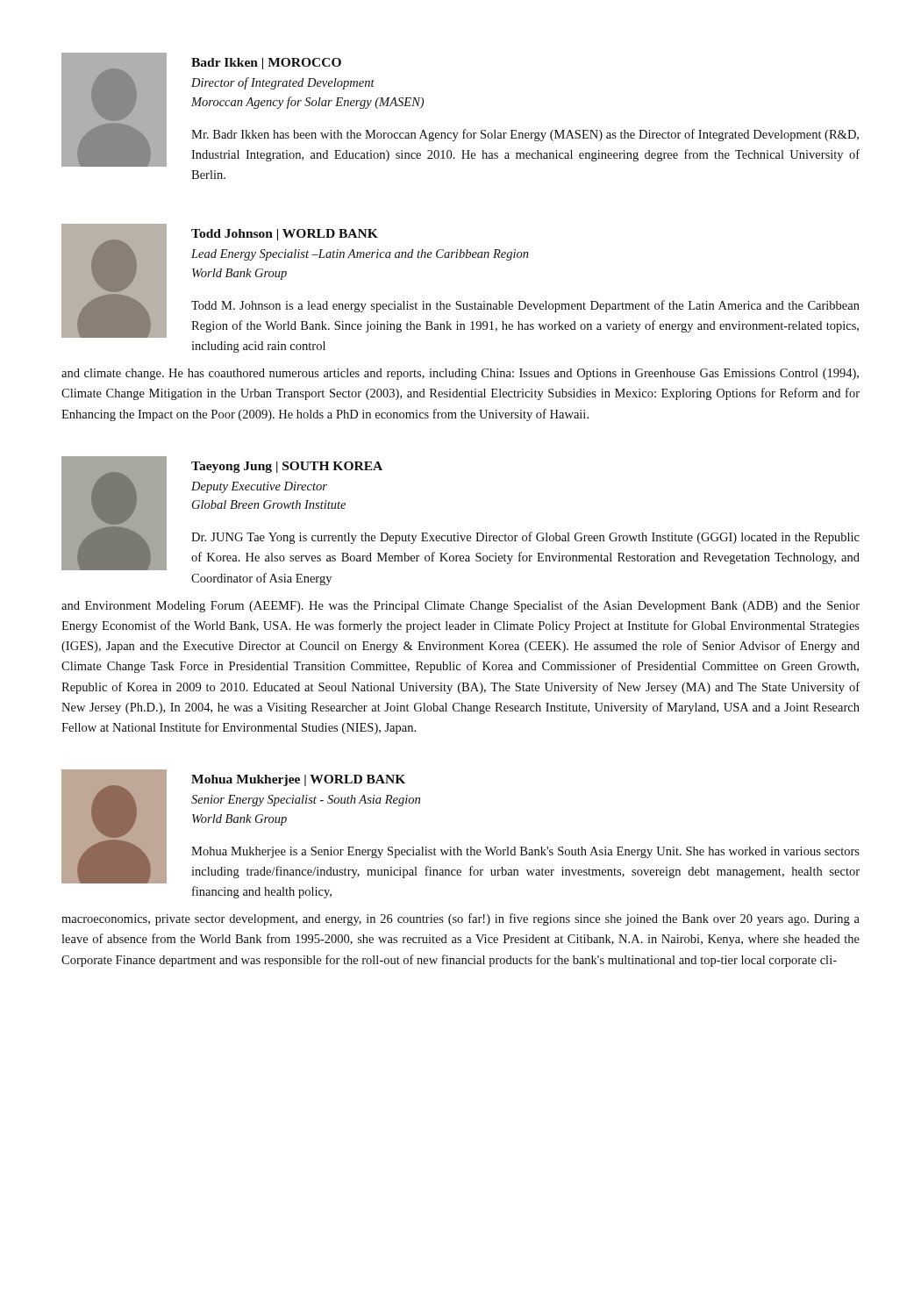Select the block starting "Todd M. Johnson is"
Image resolution: width=921 pixels, height=1316 pixels.
pos(525,325)
